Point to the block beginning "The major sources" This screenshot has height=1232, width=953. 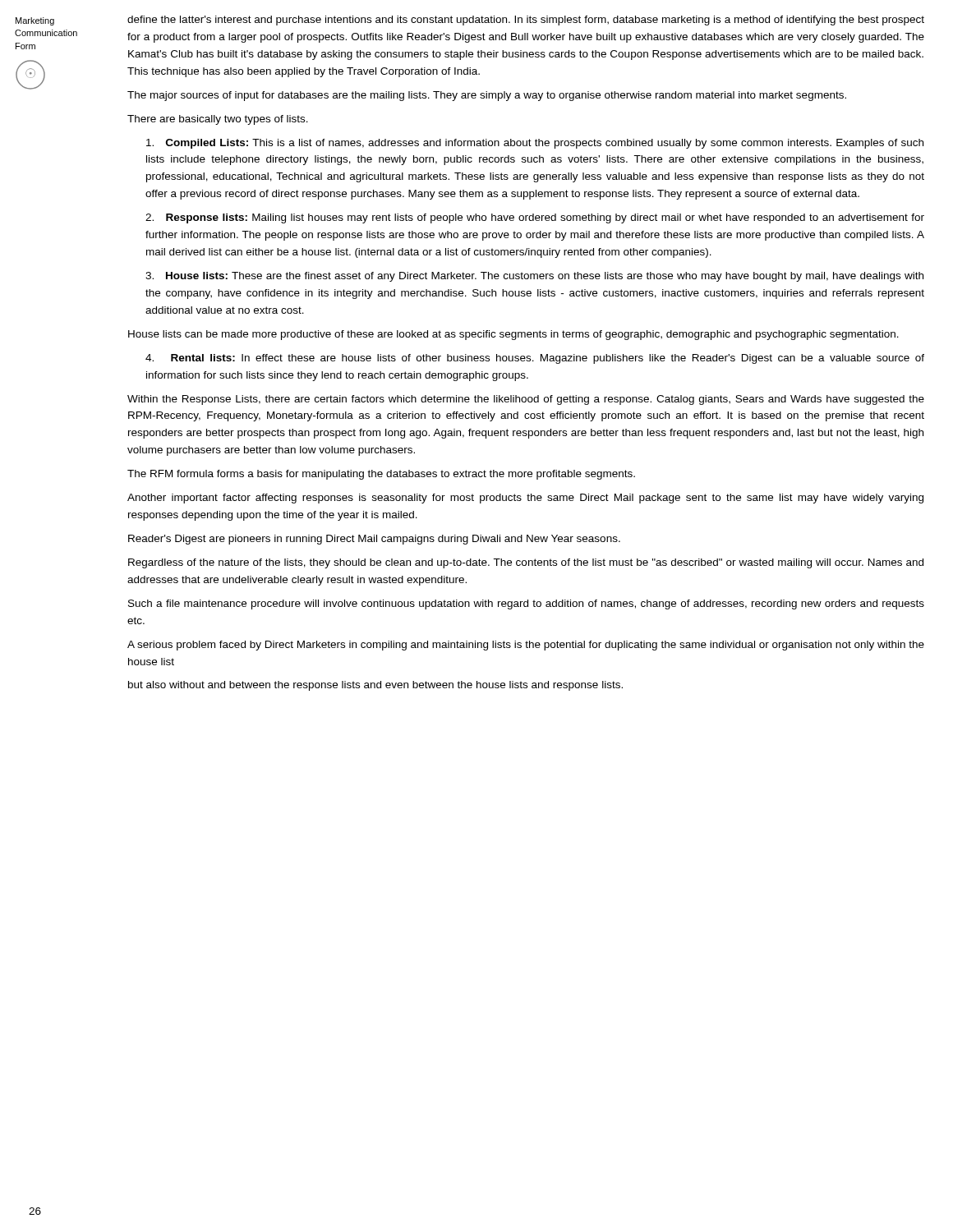tap(526, 95)
